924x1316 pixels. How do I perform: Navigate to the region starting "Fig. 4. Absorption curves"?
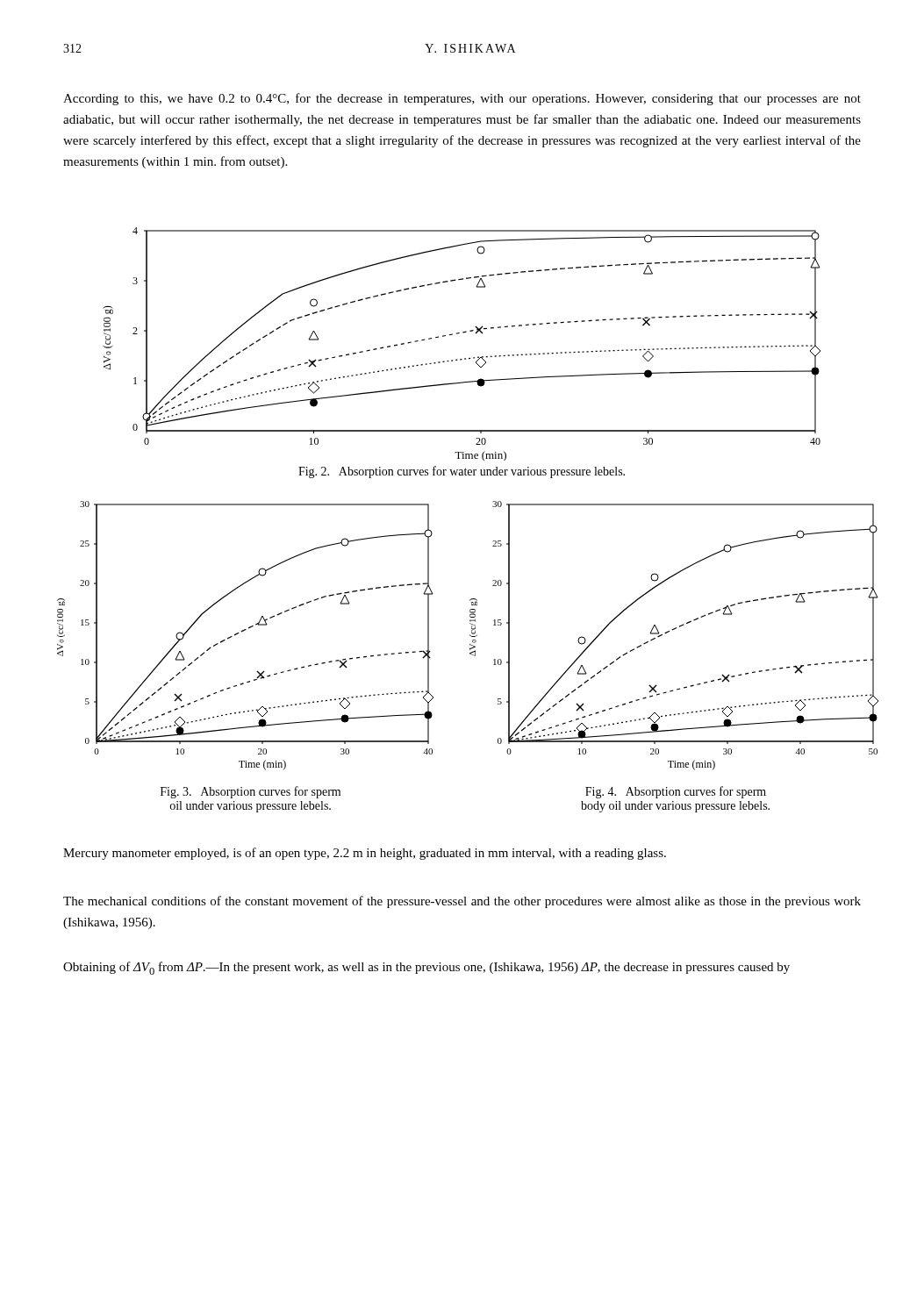coord(676,799)
